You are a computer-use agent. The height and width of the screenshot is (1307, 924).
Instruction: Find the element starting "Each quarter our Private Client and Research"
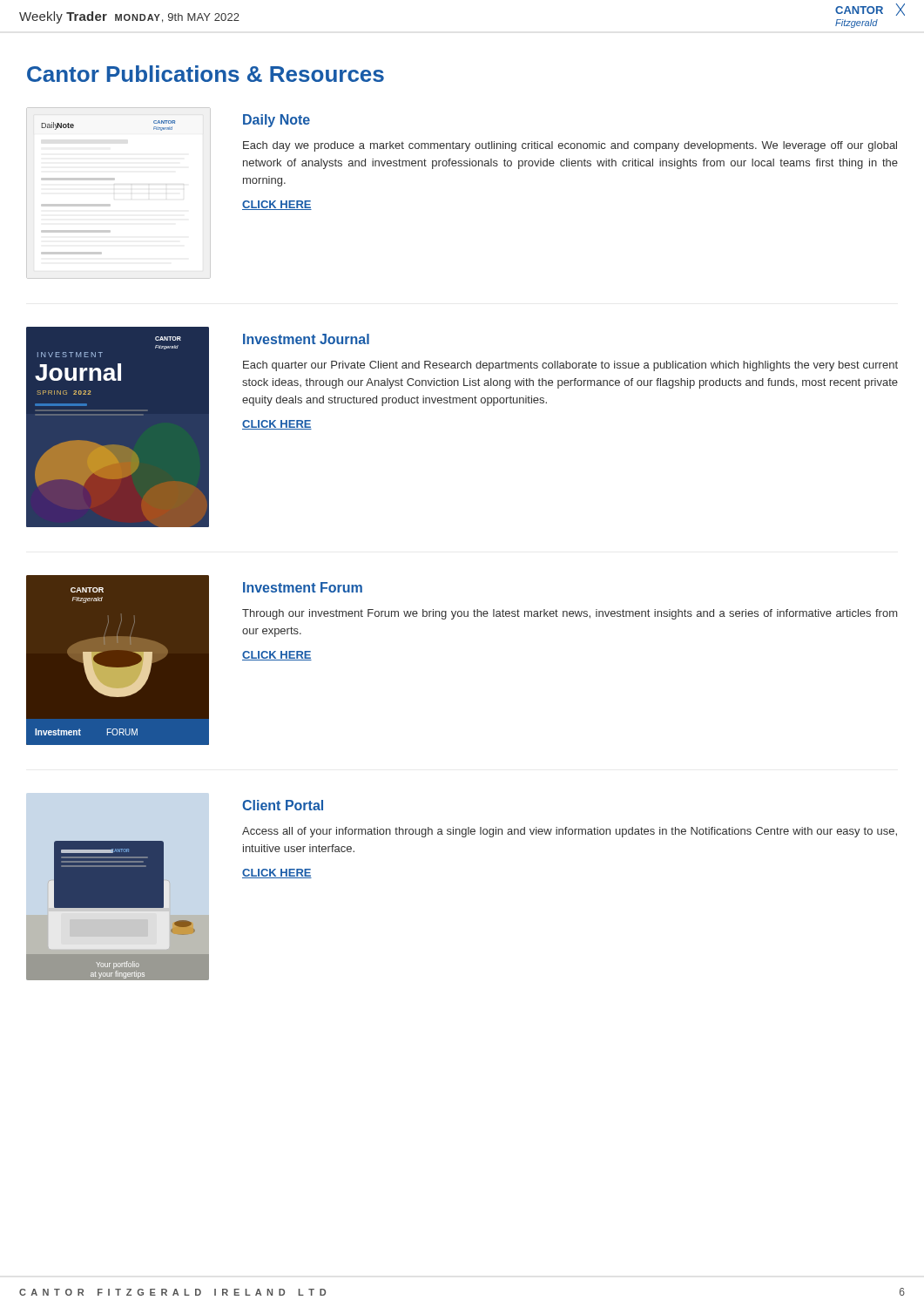570,382
